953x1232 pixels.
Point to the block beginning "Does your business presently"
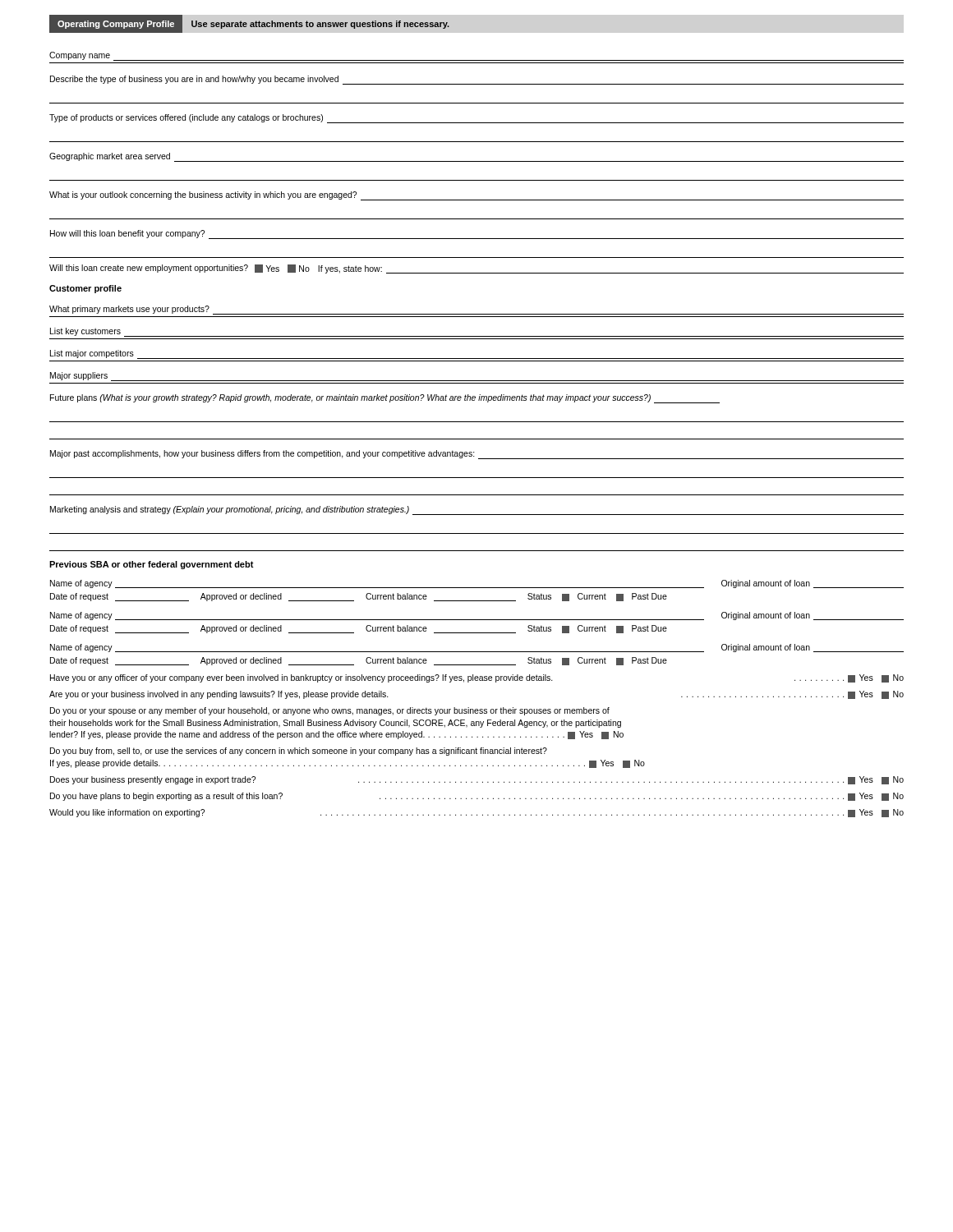pyautogui.click(x=476, y=780)
